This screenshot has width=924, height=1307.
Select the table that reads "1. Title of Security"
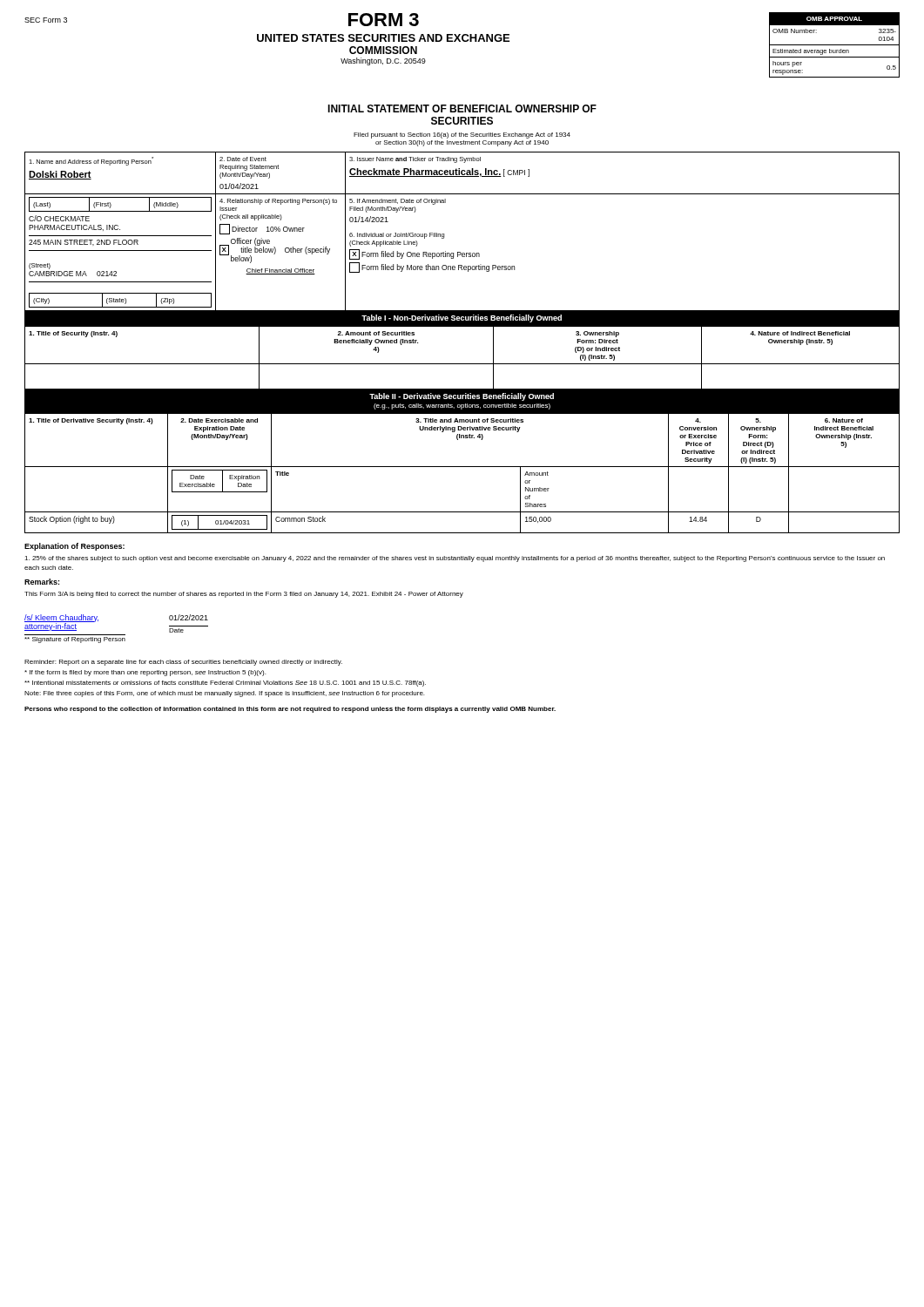pos(462,358)
